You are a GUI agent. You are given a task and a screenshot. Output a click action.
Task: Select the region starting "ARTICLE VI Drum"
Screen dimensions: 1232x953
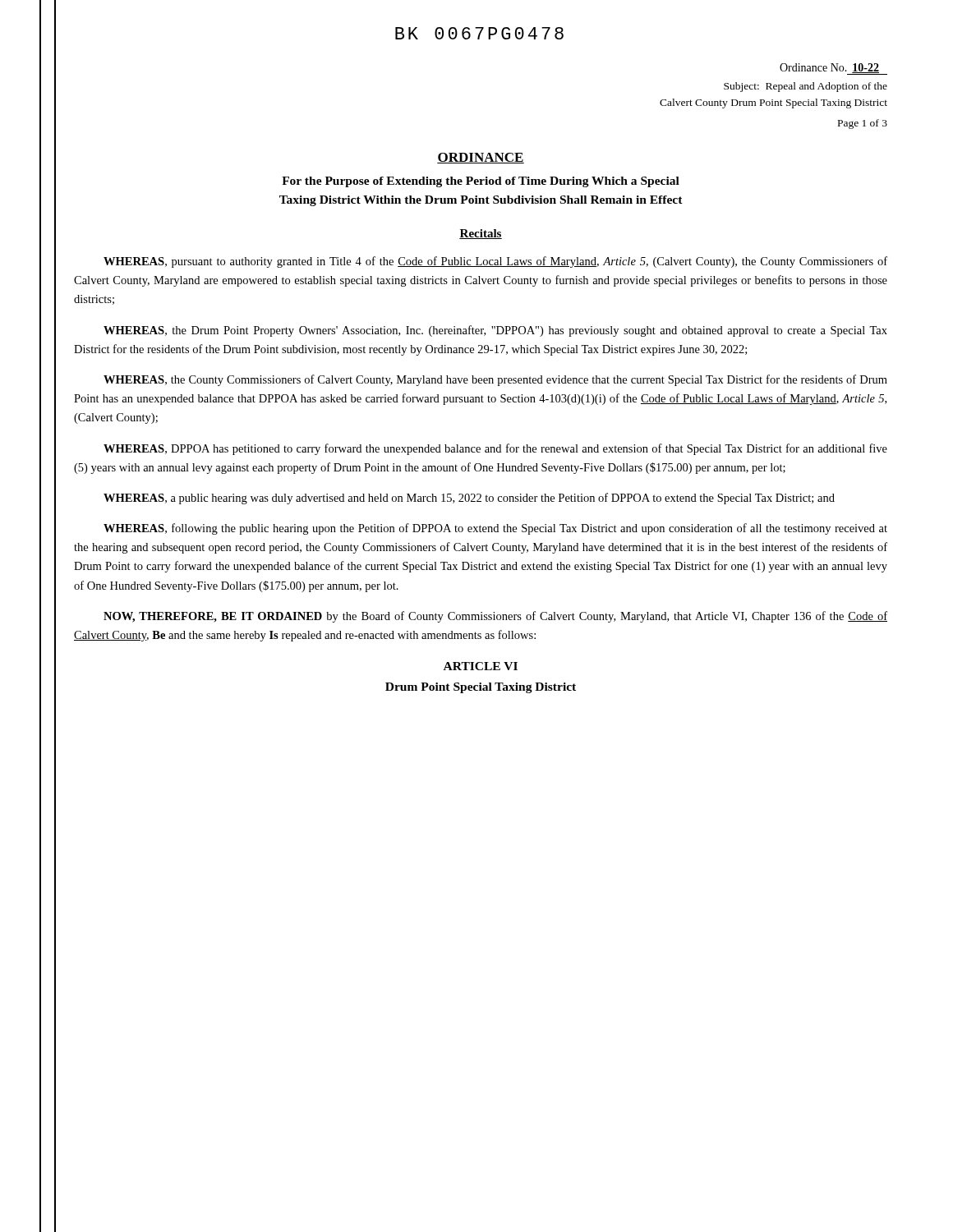481,676
